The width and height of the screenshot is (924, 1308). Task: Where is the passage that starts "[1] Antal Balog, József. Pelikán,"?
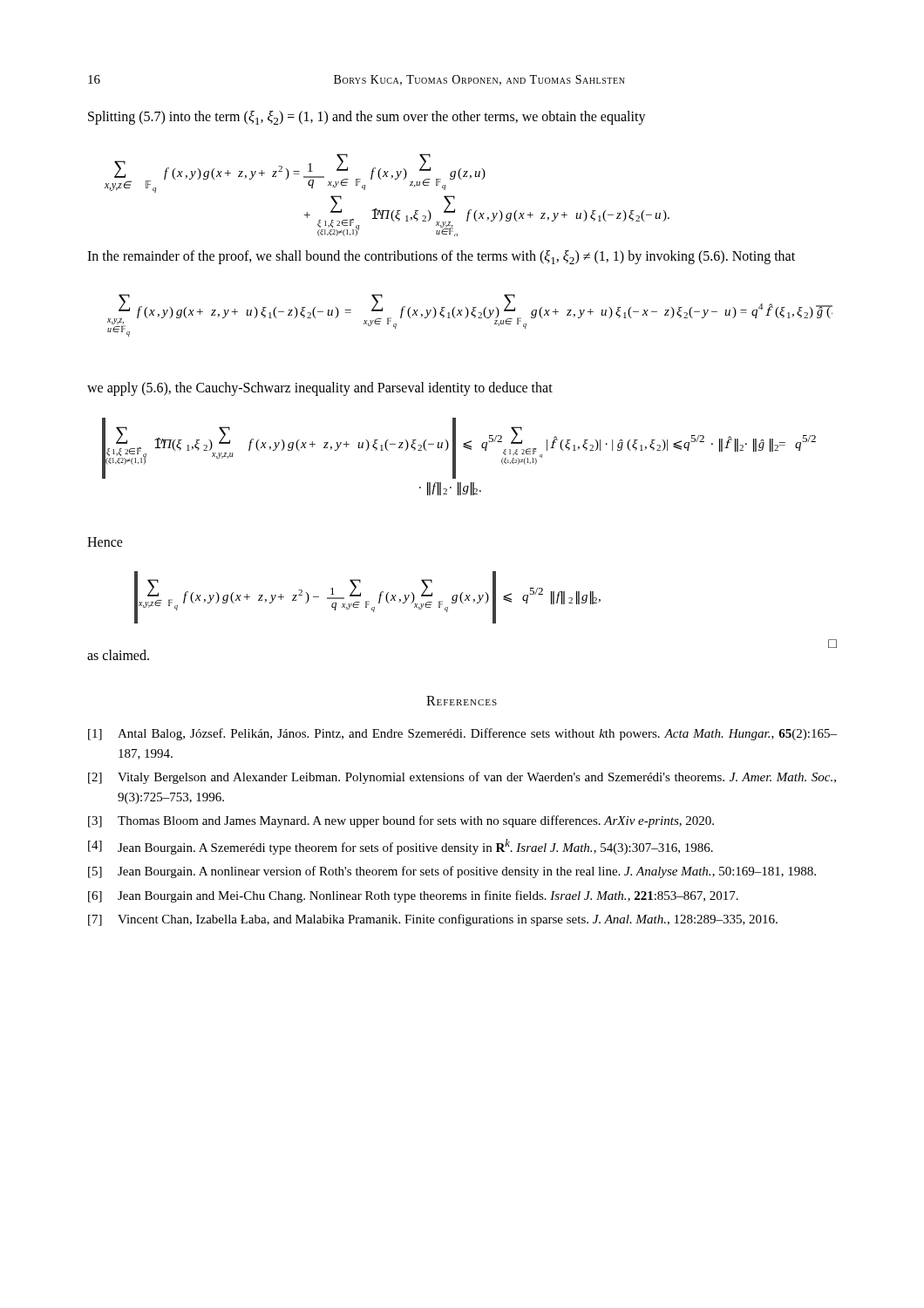462,744
